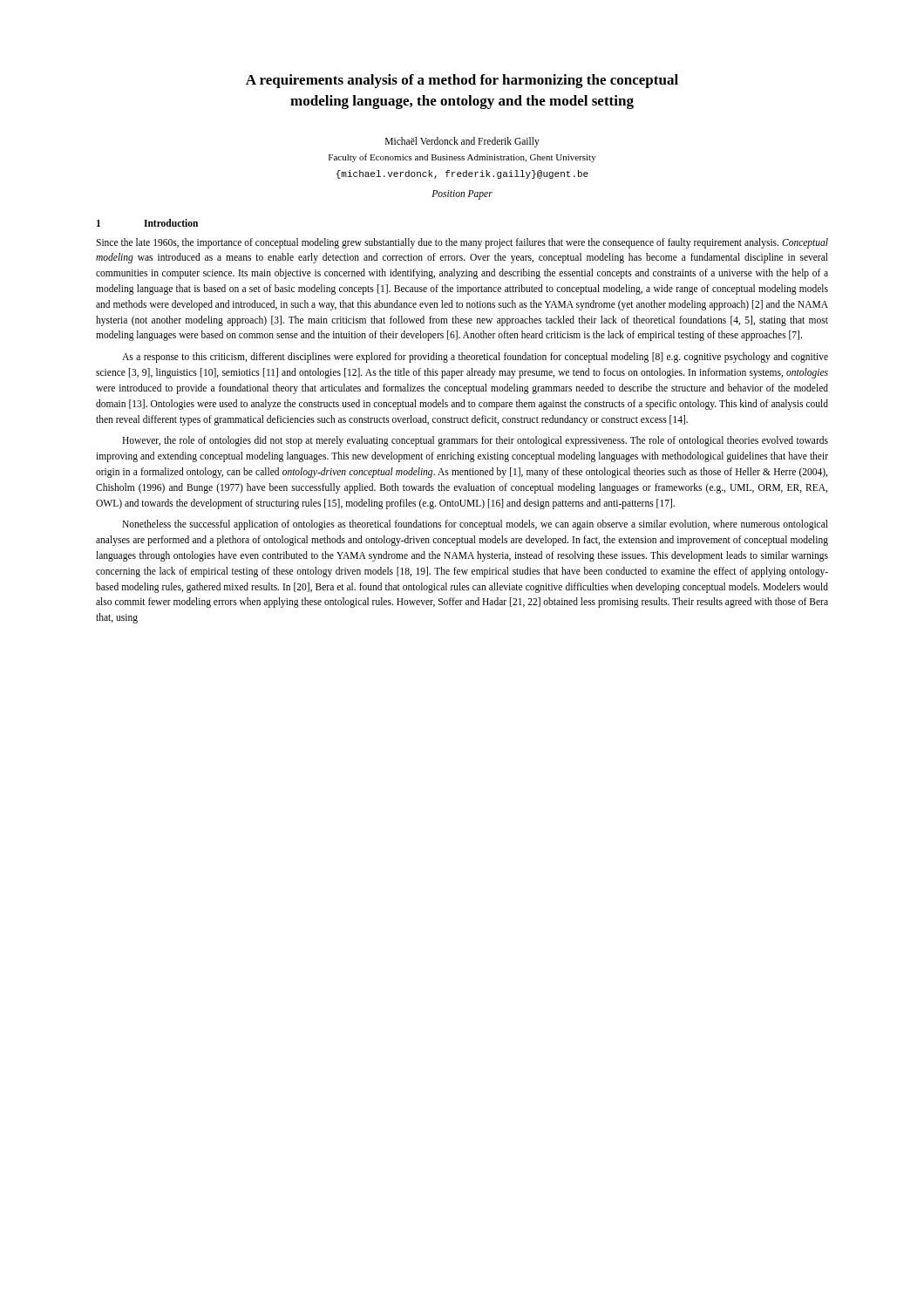Where does it say "{michael.verdonck, frederik.gailly}@ugent.be"?
924x1308 pixels.
[x=462, y=174]
